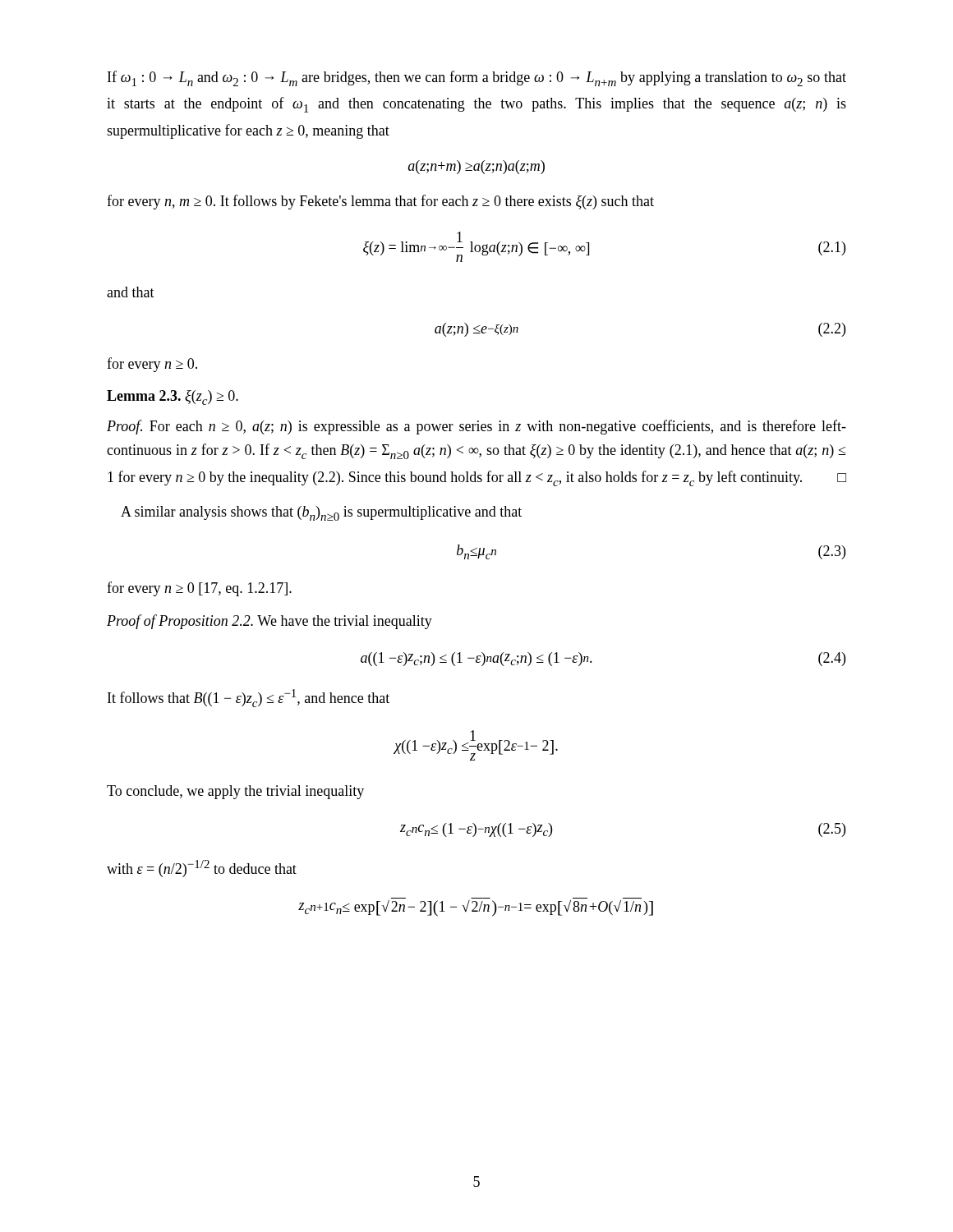
Task: Click on the text block that says "Proof of Proposition 2.2. We have the trivial"
Action: [x=269, y=621]
